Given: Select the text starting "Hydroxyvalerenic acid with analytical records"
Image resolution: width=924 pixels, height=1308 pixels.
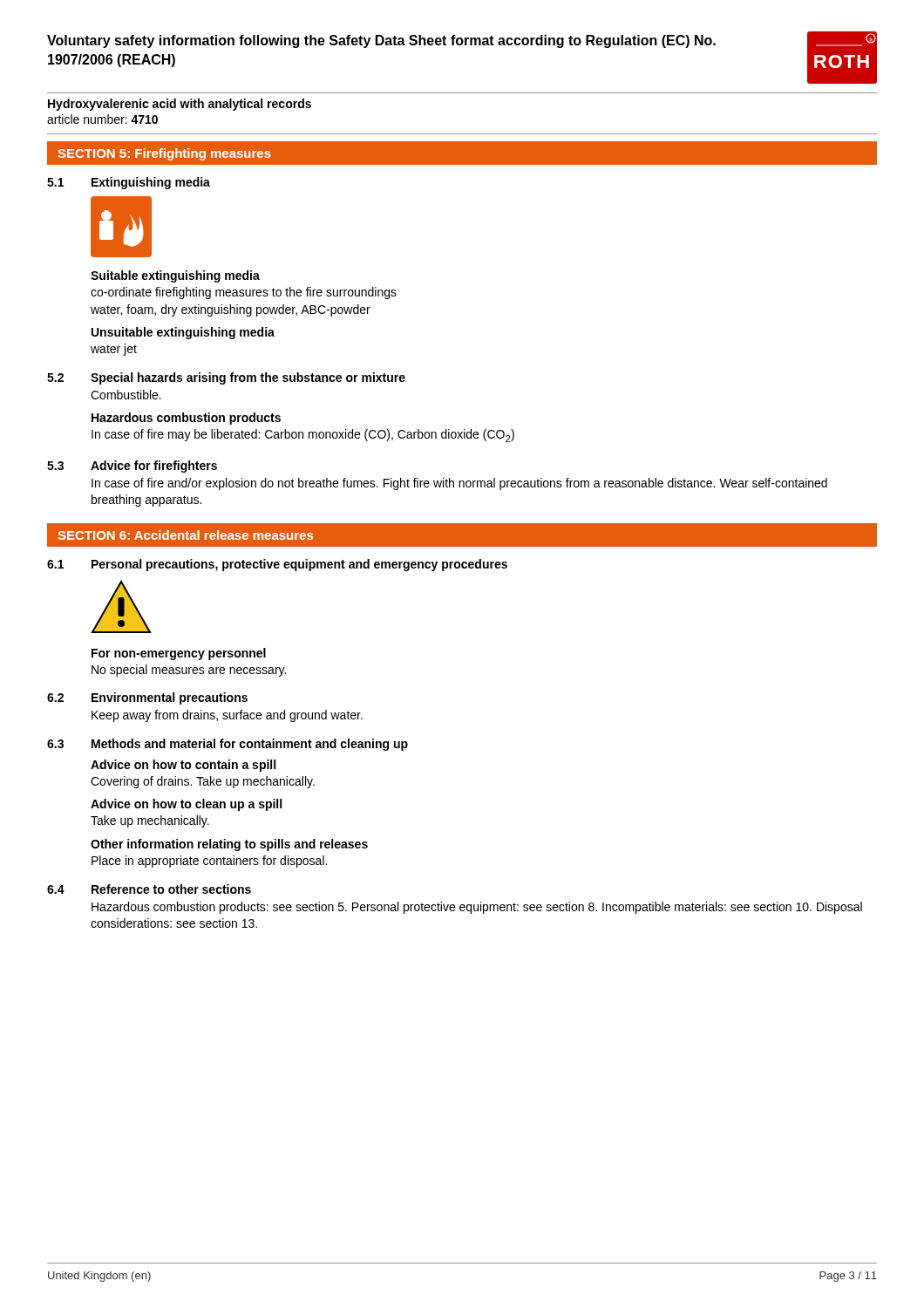Looking at the screenshot, I should pyautogui.click(x=179, y=104).
